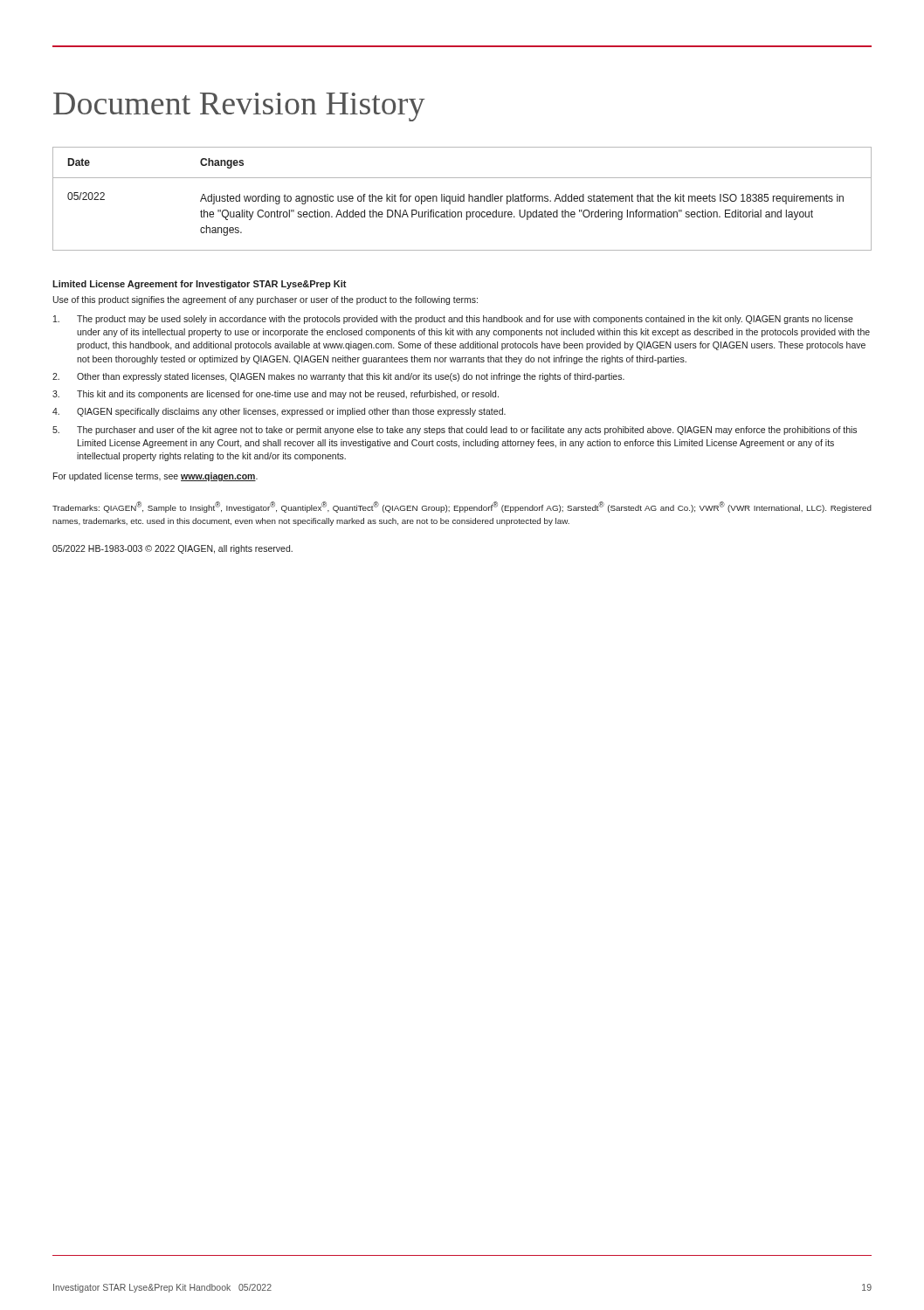Select the list item with the text "2. Other than expressly stated"
This screenshot has height=1310, width=924.
339,377
